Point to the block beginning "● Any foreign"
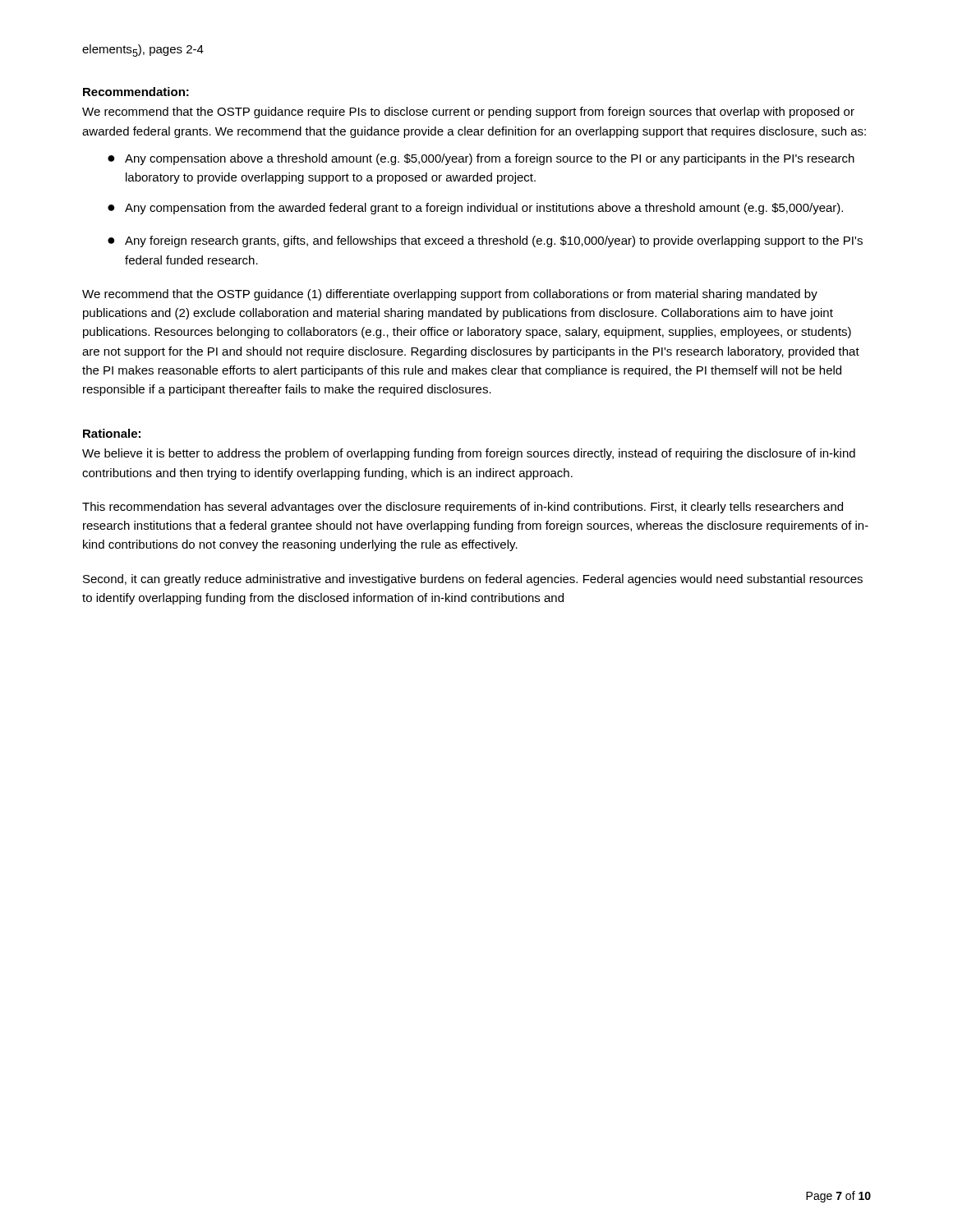The width and height of the screenshot is (953, 1232). point(489,250)
